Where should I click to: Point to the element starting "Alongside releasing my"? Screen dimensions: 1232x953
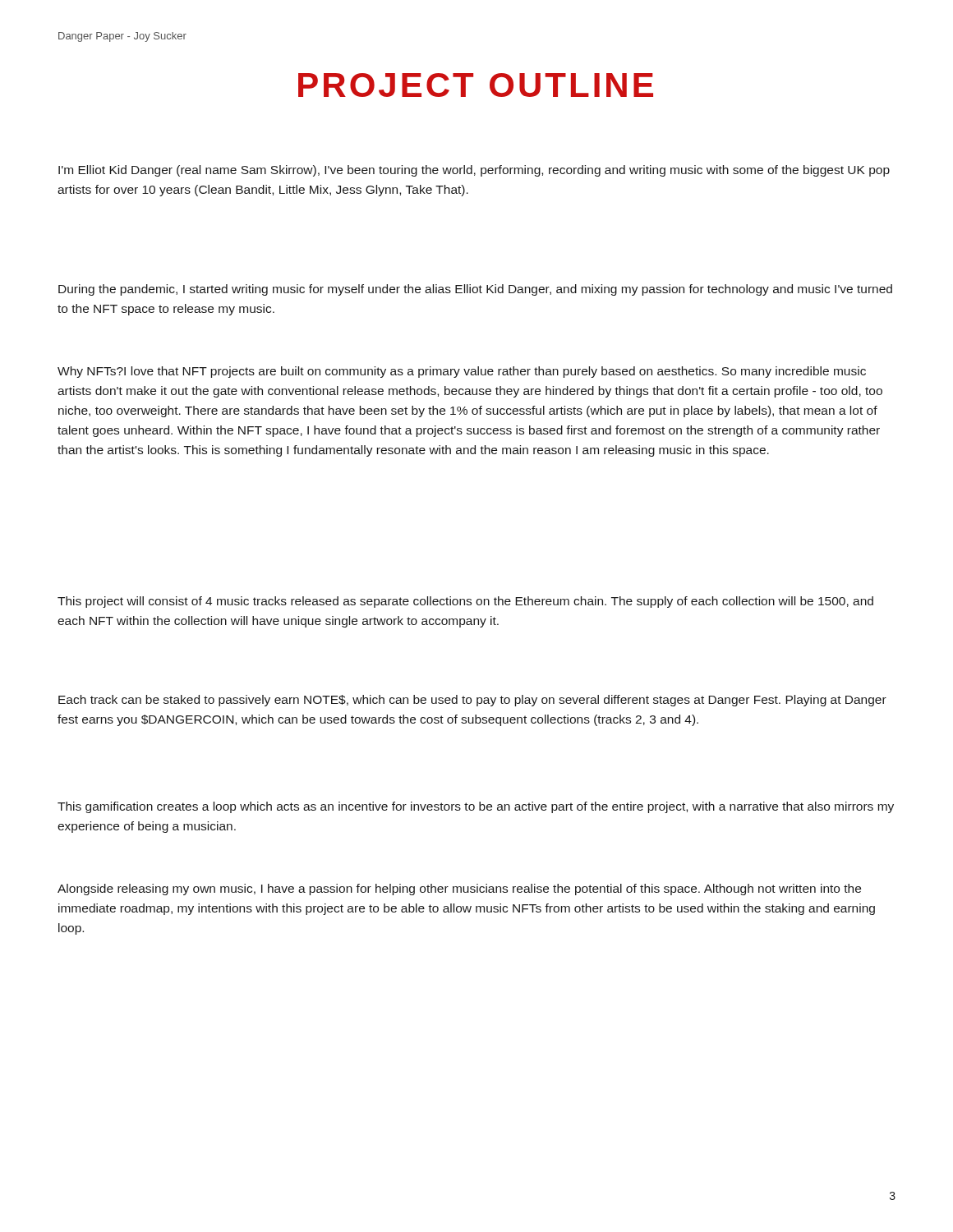click(x=467, y=908)
